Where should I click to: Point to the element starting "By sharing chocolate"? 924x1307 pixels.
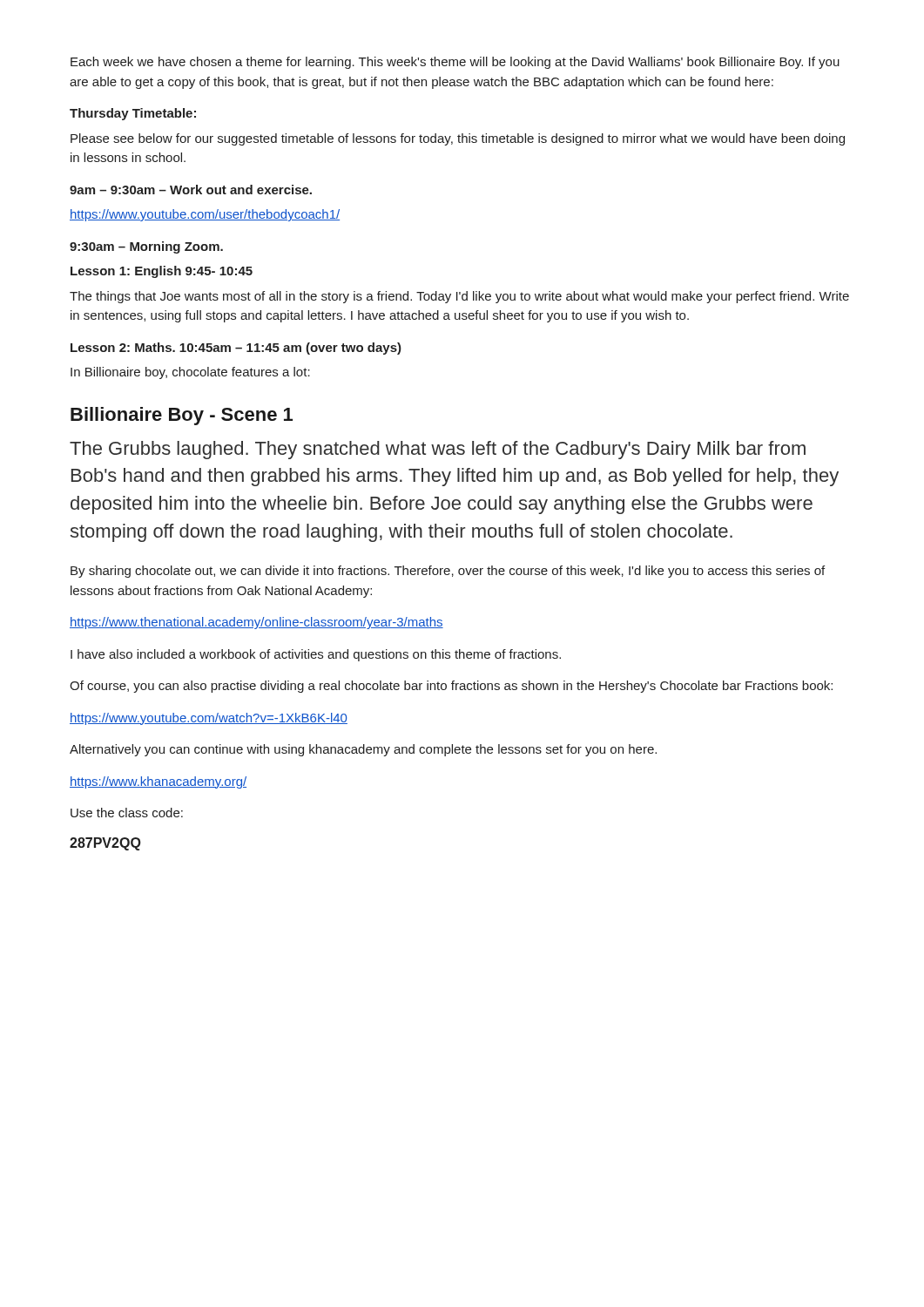(x=447, y=580)
